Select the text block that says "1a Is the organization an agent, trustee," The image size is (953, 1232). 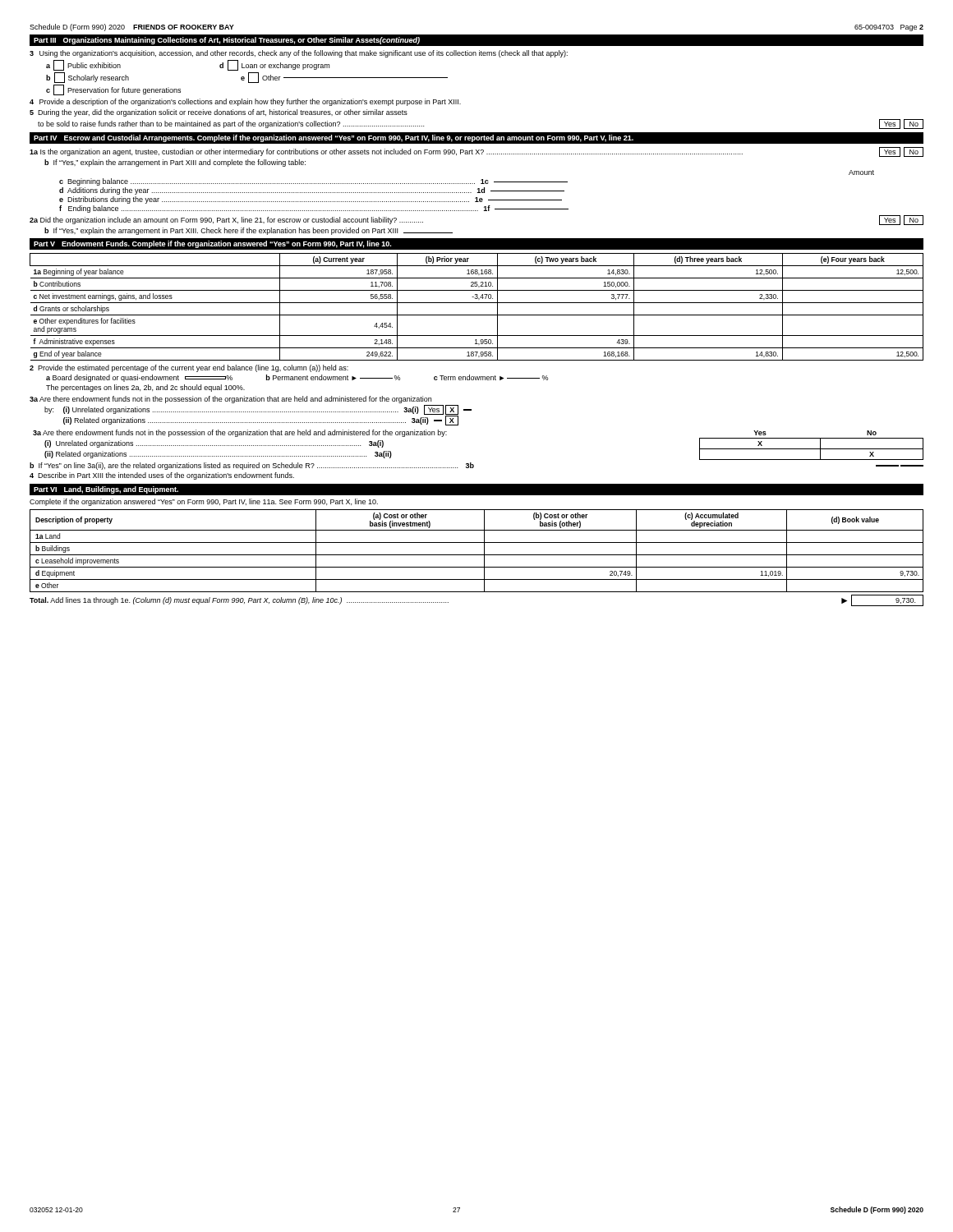click(x=476, y=152)
